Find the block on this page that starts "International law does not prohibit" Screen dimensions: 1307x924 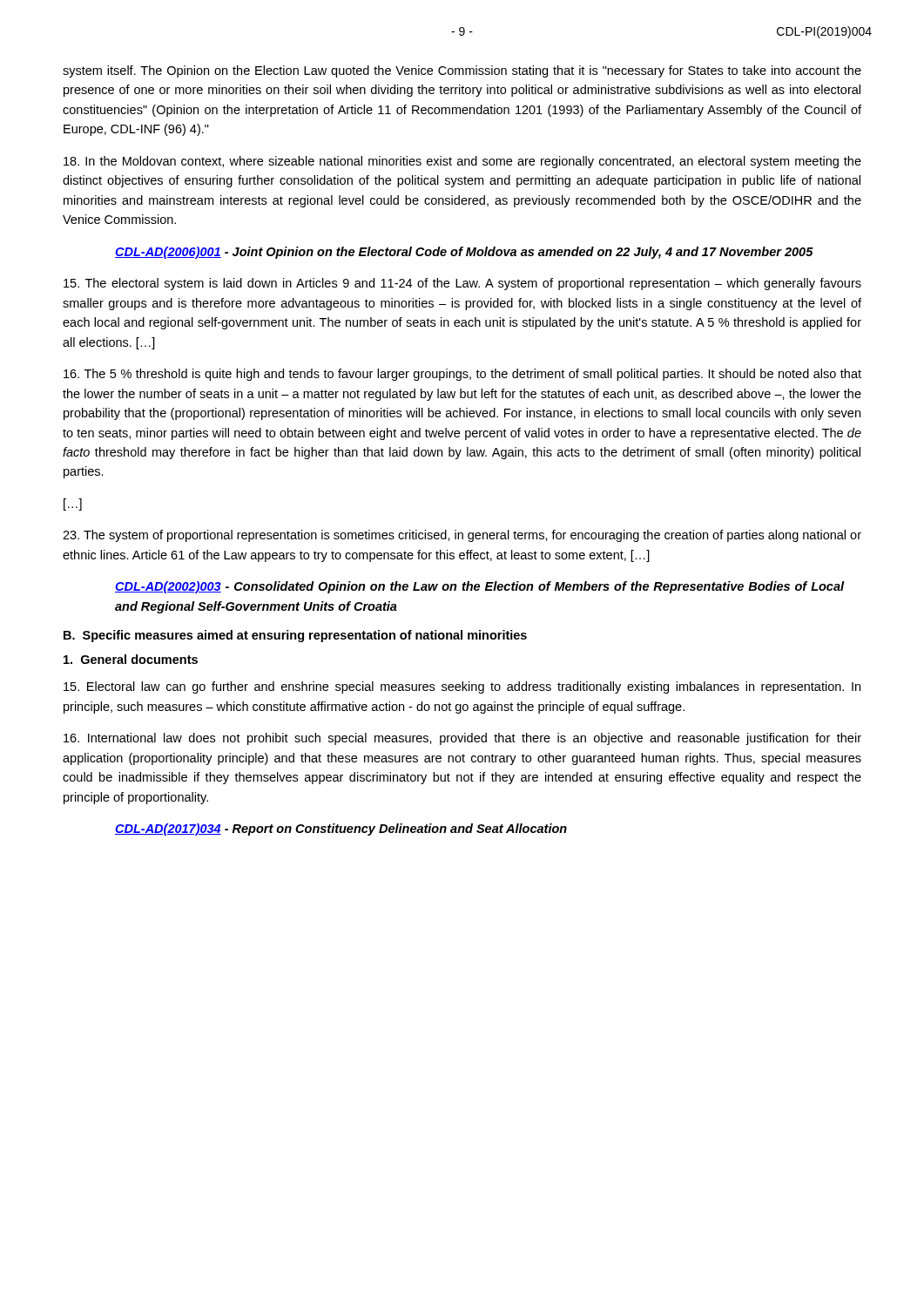[462, 768]
